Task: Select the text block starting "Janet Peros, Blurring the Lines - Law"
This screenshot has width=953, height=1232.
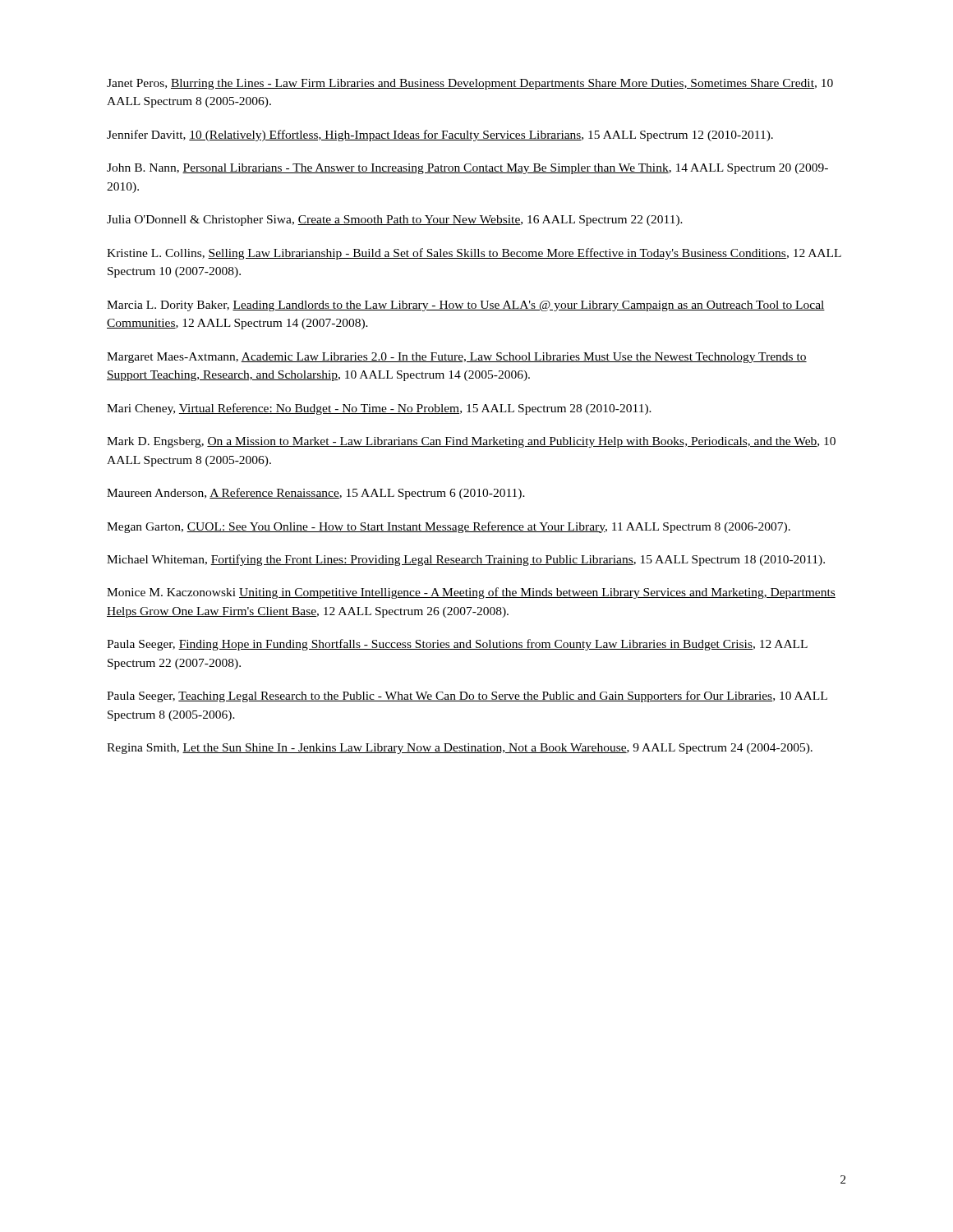Action: pyautogui.click(x=470, y=92)
